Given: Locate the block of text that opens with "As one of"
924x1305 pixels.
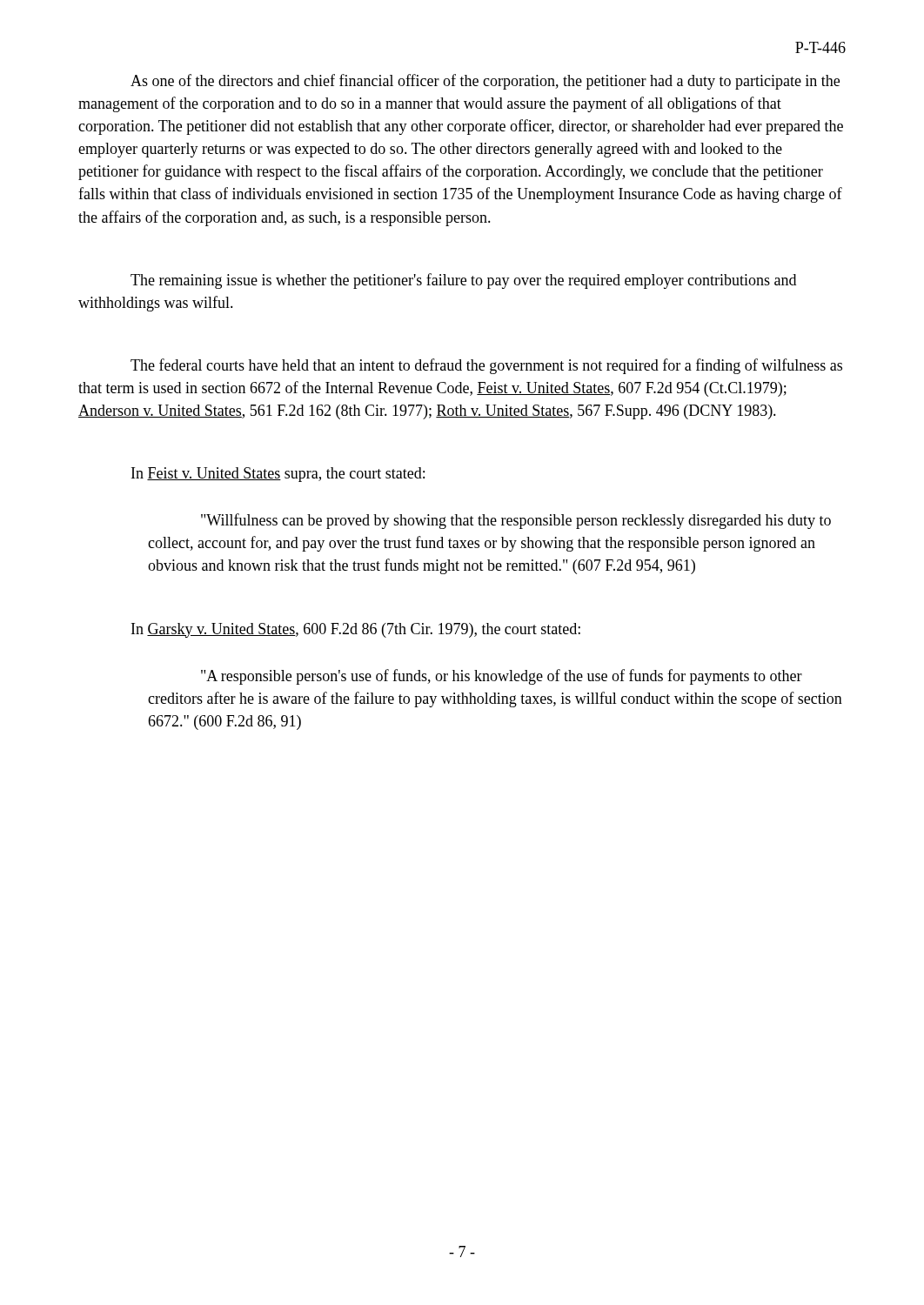Looking at the screenshot, I should tap(461, 149).
